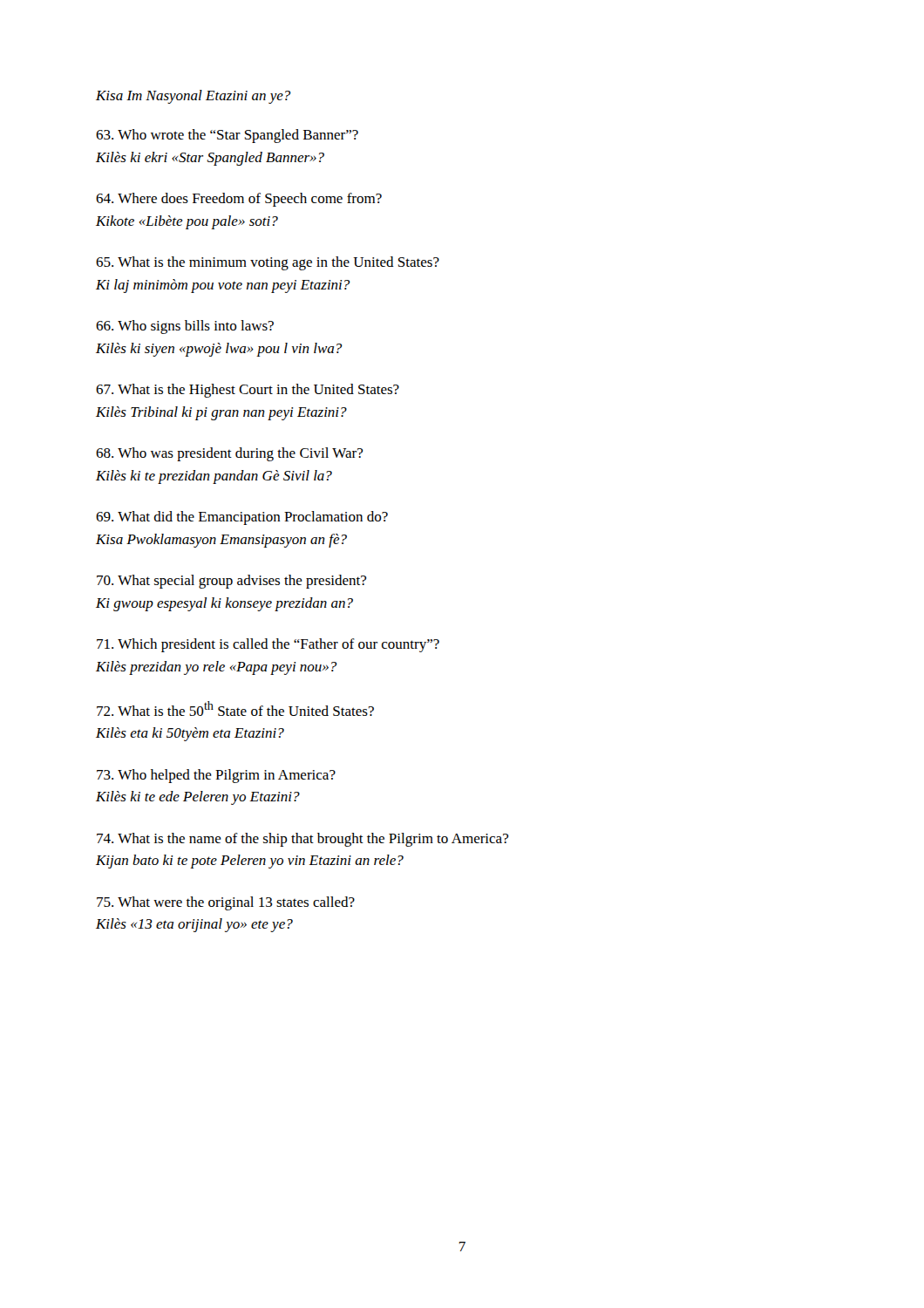Point to the text block starting "65. What is the minimum"

[x=268, y=273]
